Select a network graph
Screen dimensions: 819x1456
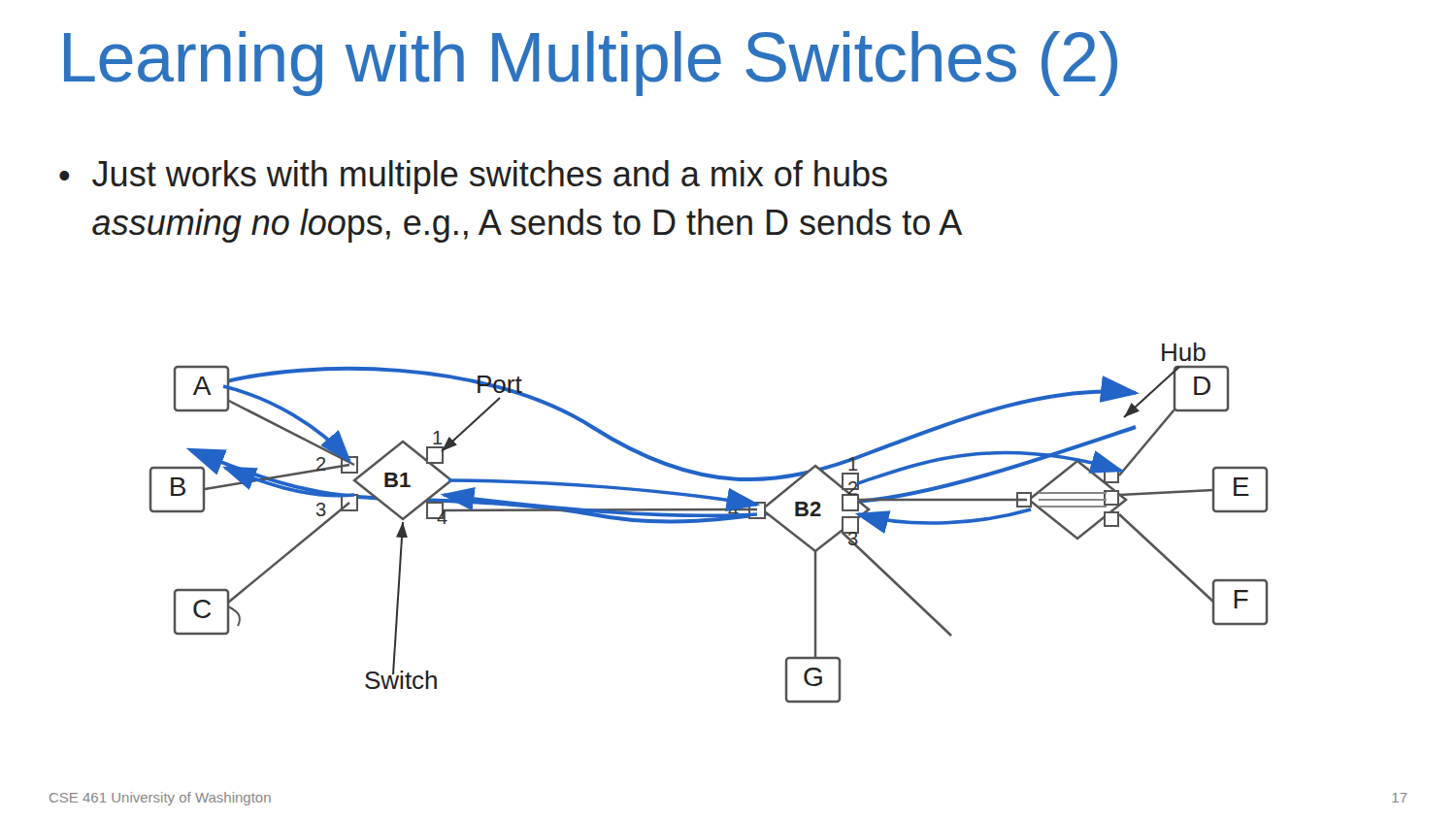tap(728, 524)
